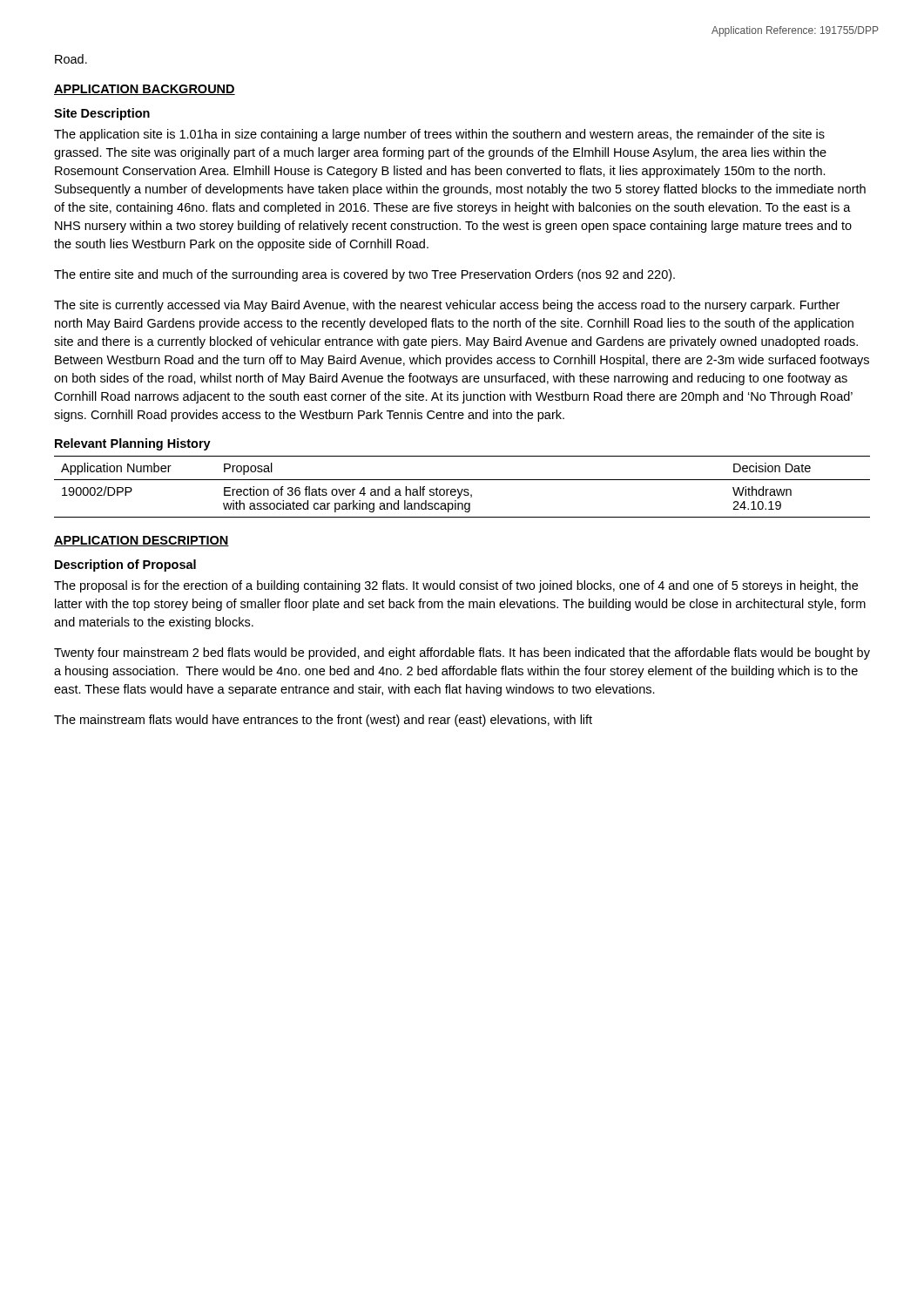Screen dimensions: 1307x924
Task: Point to the element starting "Relevant Planning History"
Action: (132, 444)
